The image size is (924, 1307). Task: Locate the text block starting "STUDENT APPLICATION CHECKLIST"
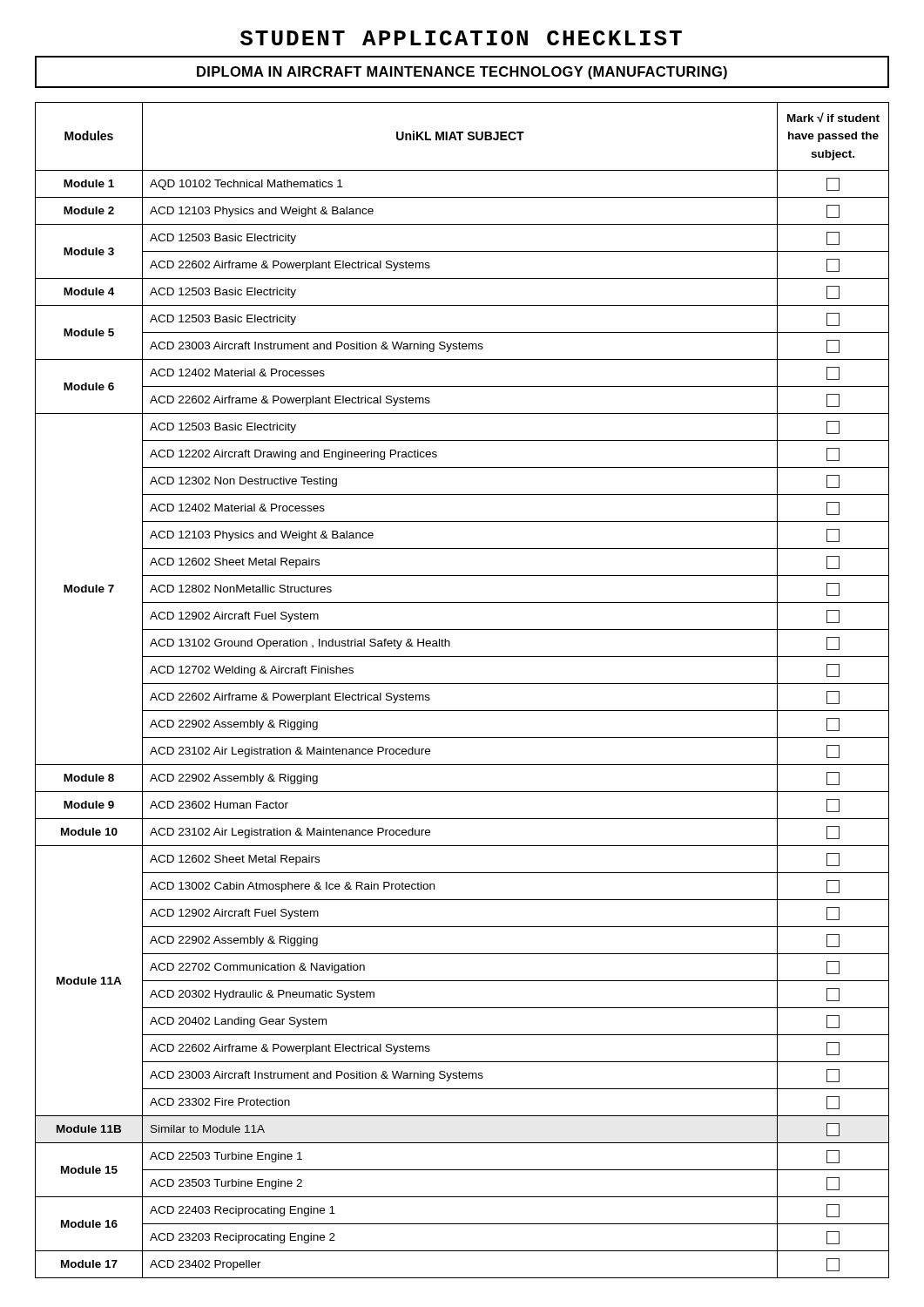pyautogui.click(x=462, y=39)
